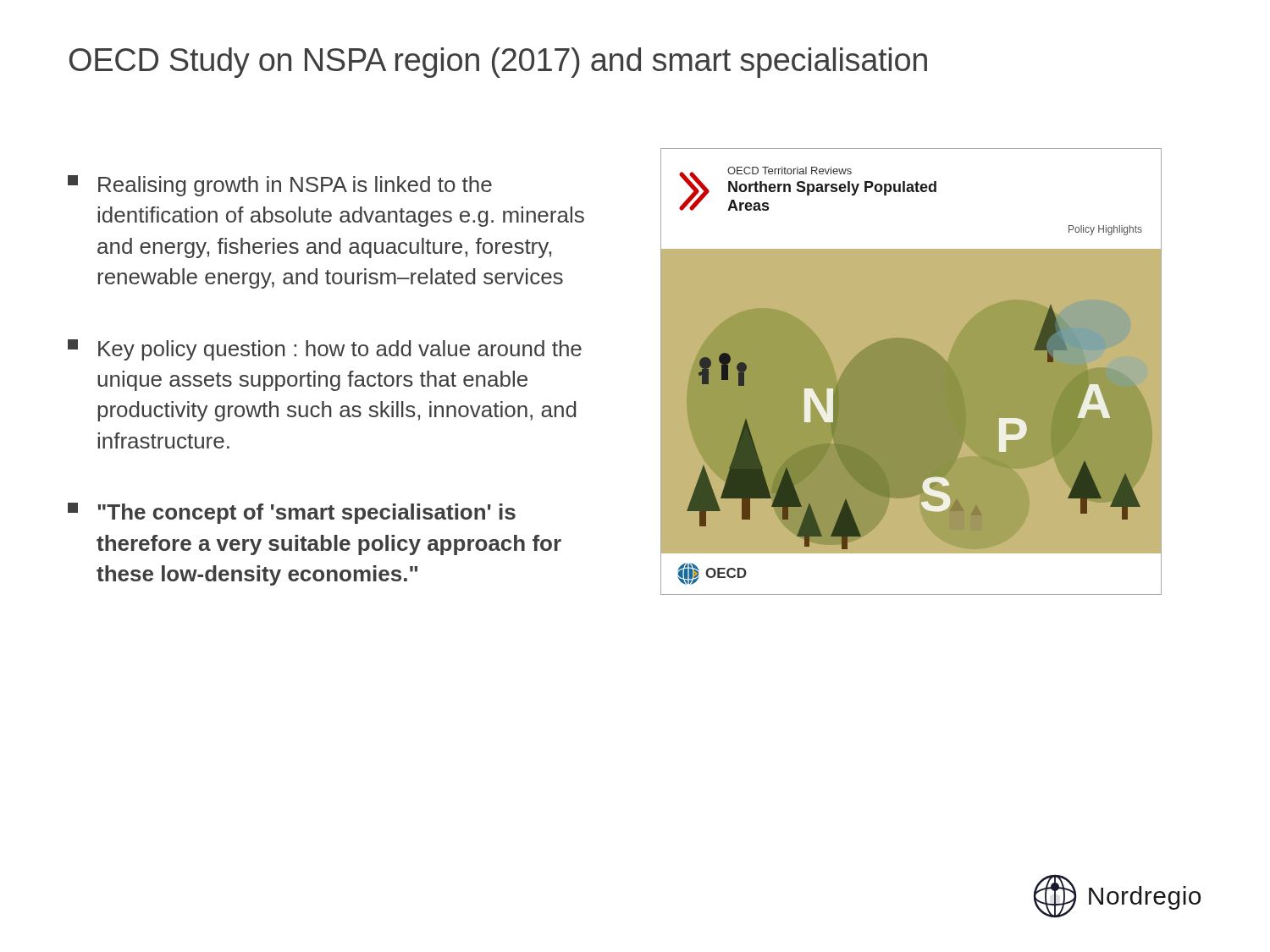Locate the logo
The height and width of the screenshot is (952, 1270).
(1118, 896)
